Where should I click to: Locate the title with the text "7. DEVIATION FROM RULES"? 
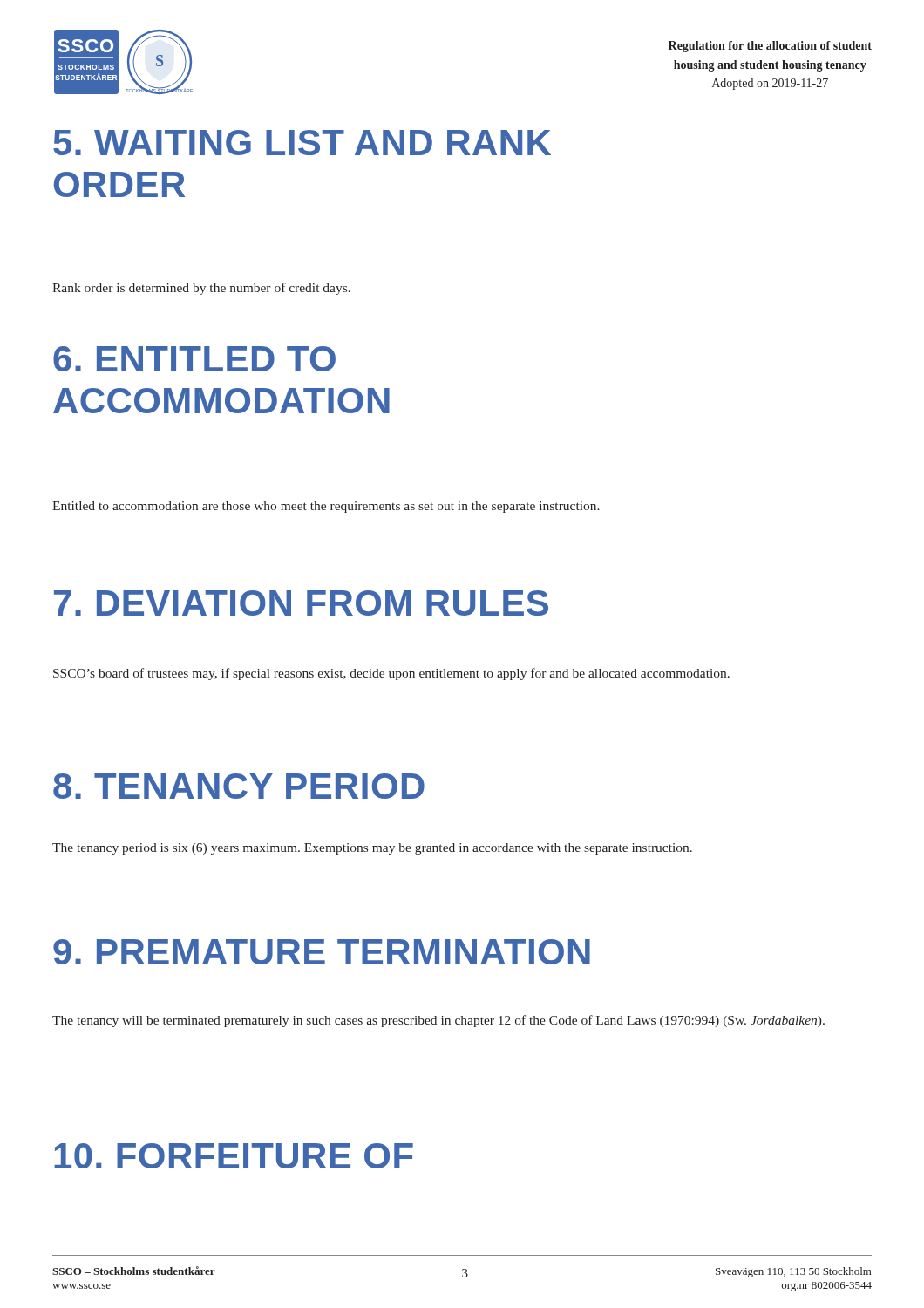(x=462, y=604)
